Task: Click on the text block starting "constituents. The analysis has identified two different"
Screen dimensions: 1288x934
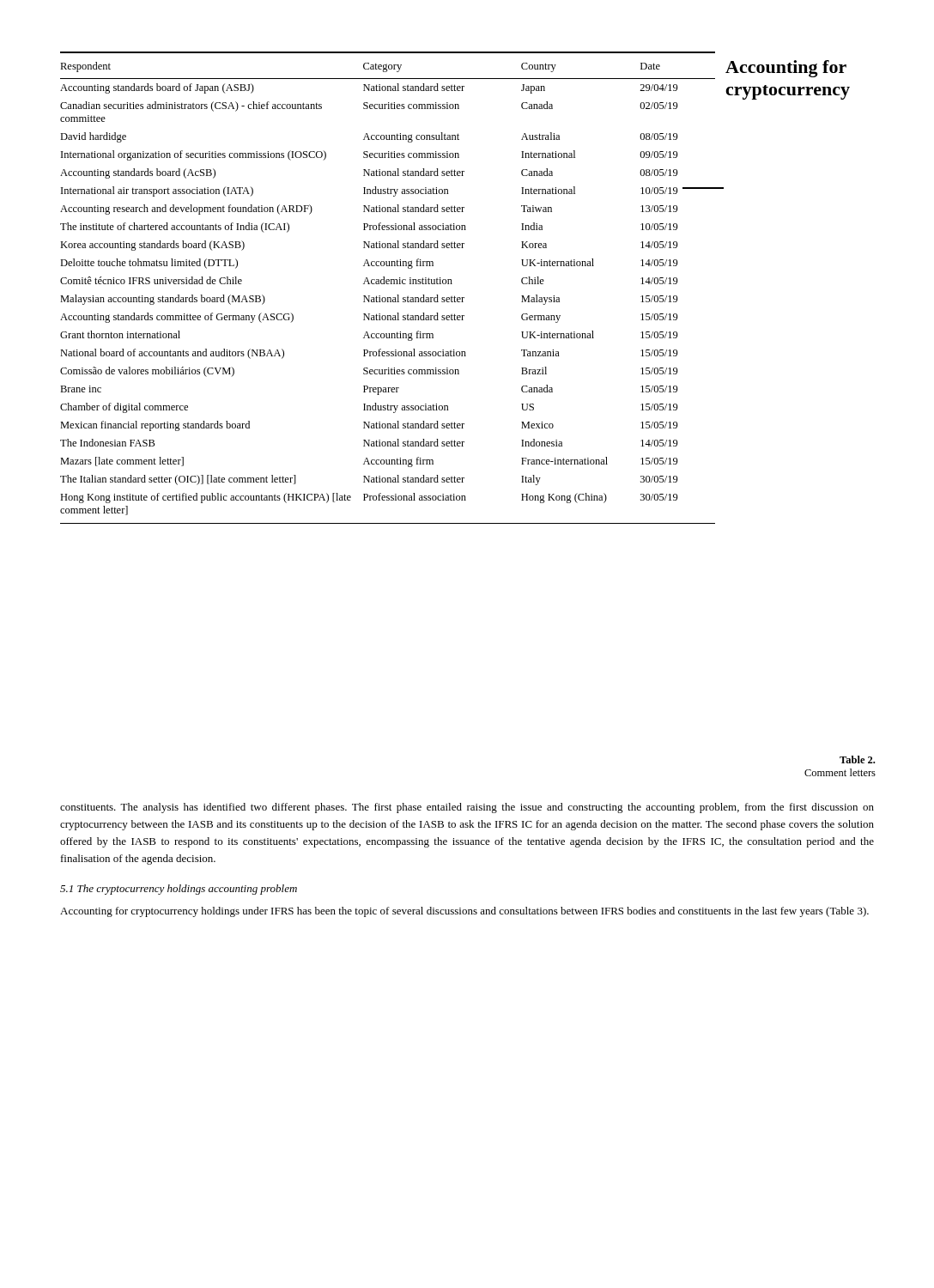Action: (467, 833)
